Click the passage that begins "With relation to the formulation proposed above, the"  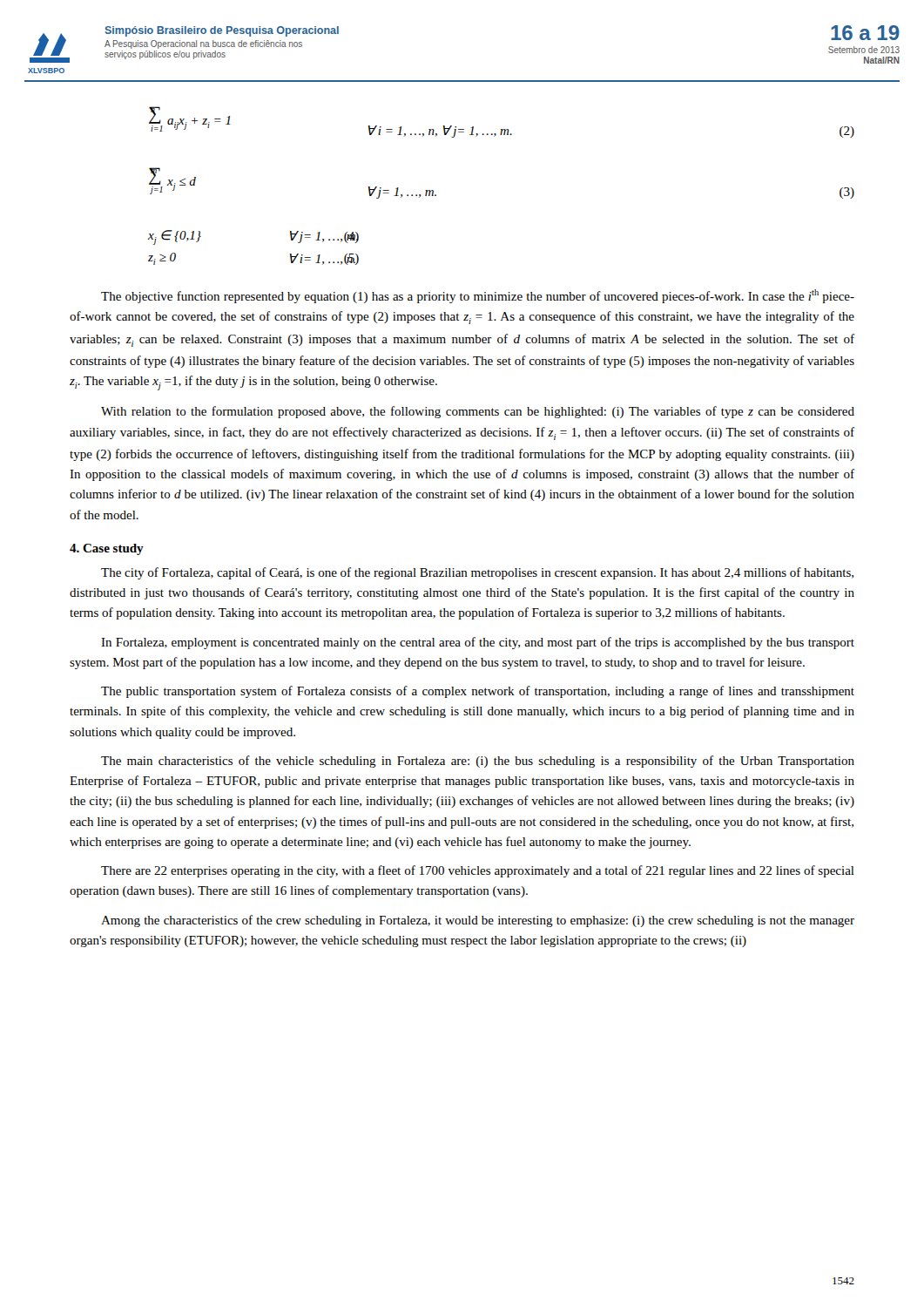click(462, 463)
